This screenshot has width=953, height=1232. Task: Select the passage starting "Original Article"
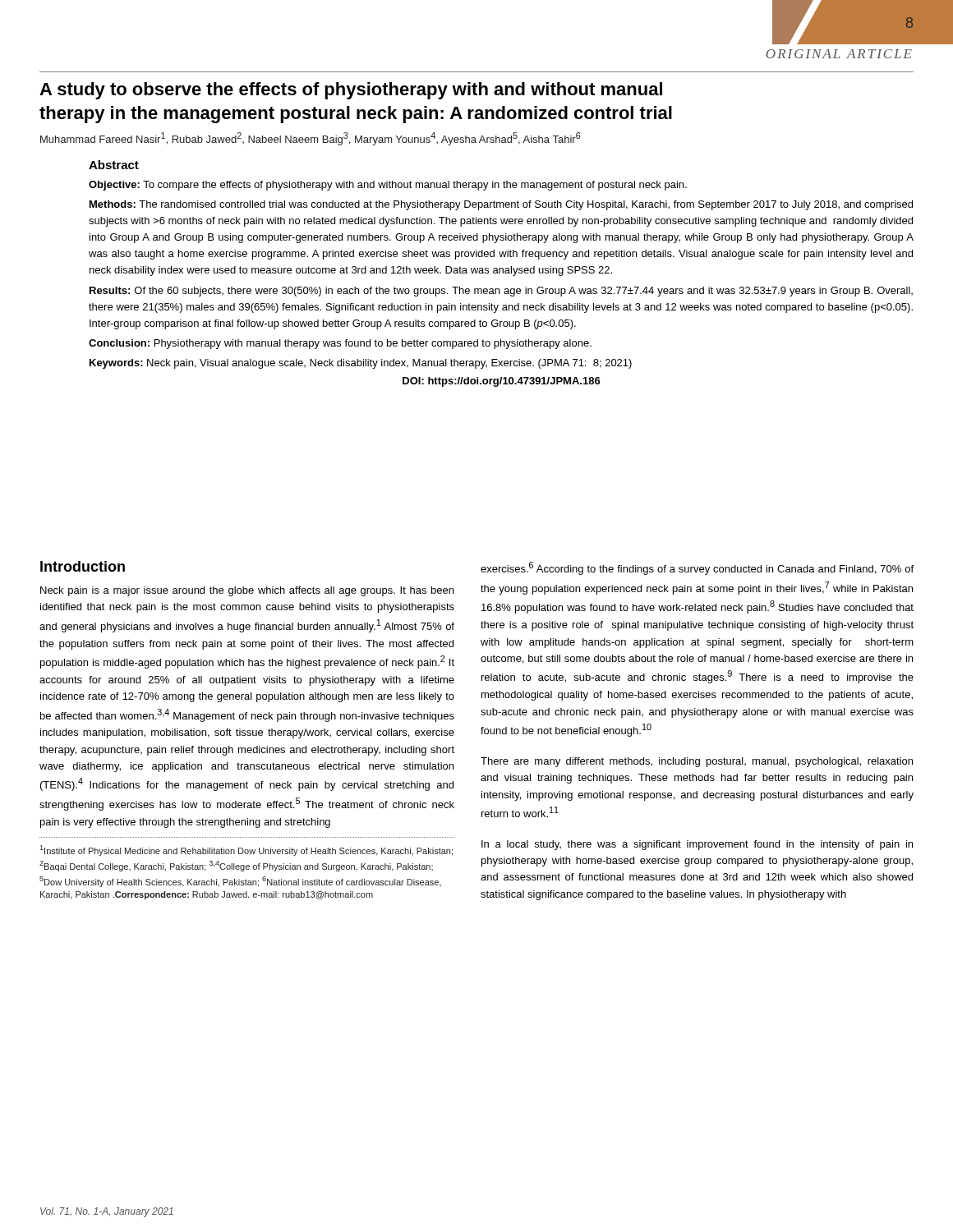pos(840,54)
